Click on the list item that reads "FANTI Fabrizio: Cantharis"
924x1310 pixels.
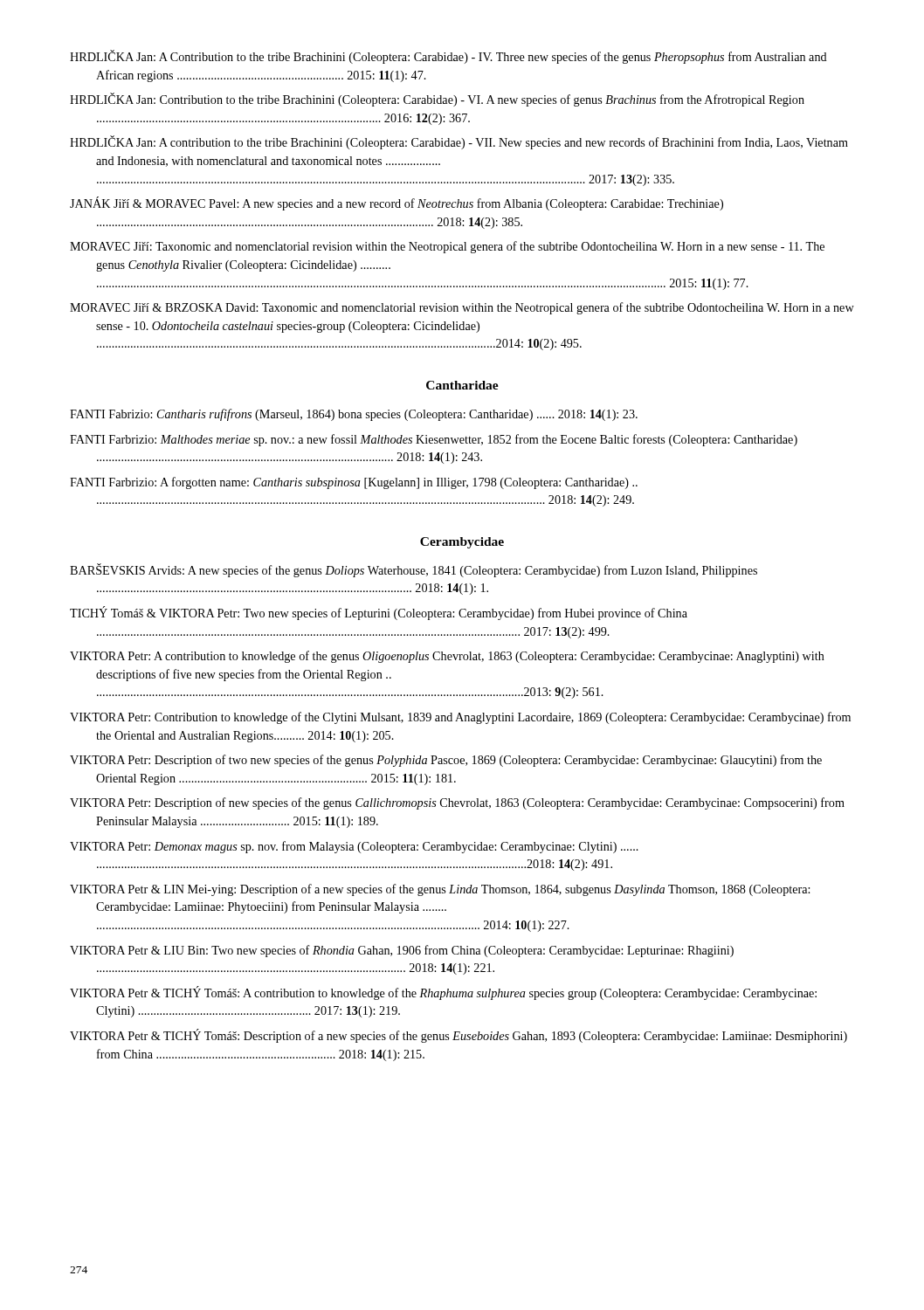[x=354, y=414]
